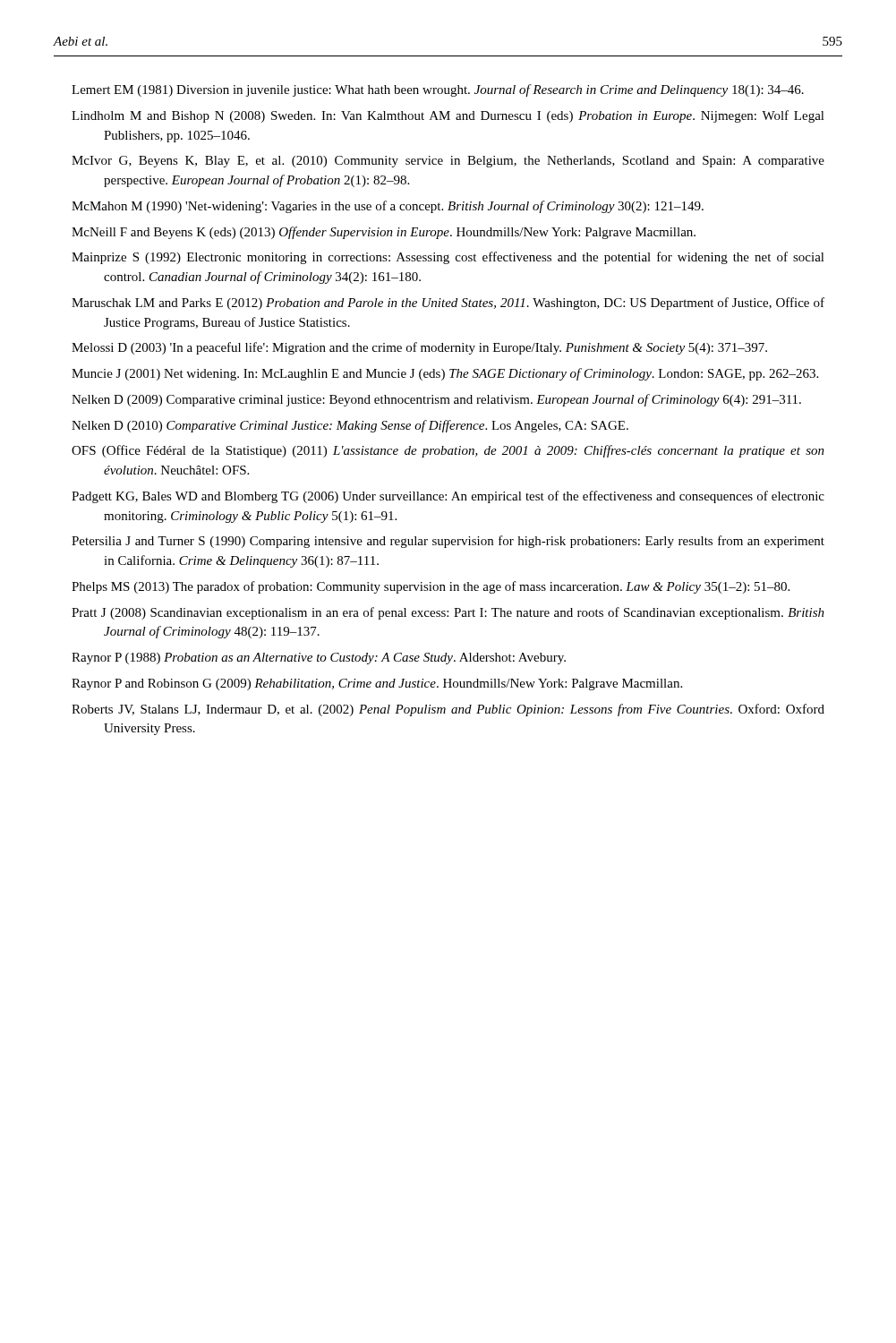Click on the list item that reads "OFS (Office Fédéral de la Statistique) (2011)"

pos(448,460)
